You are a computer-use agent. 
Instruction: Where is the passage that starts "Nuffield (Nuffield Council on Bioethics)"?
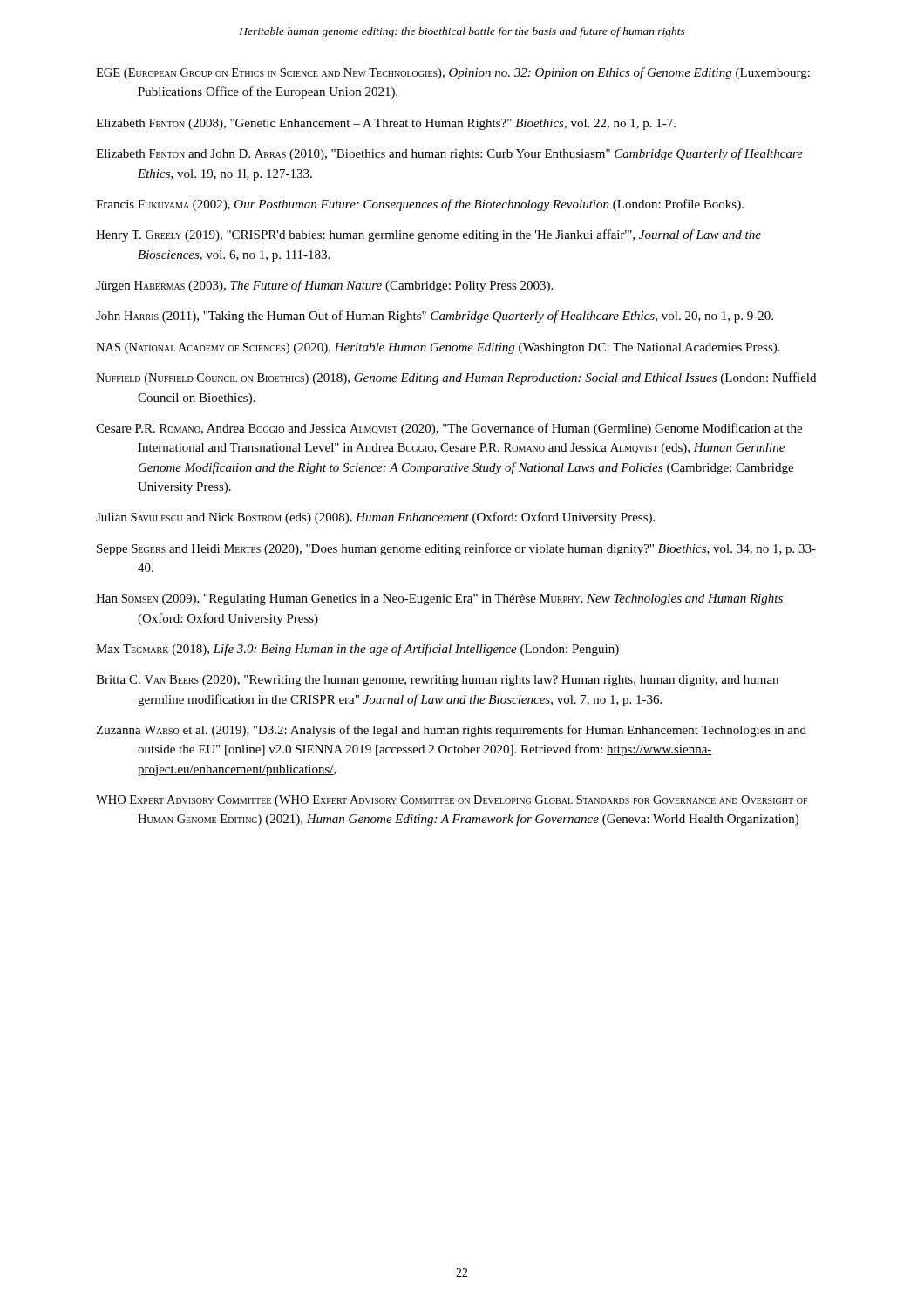[456, 388]
